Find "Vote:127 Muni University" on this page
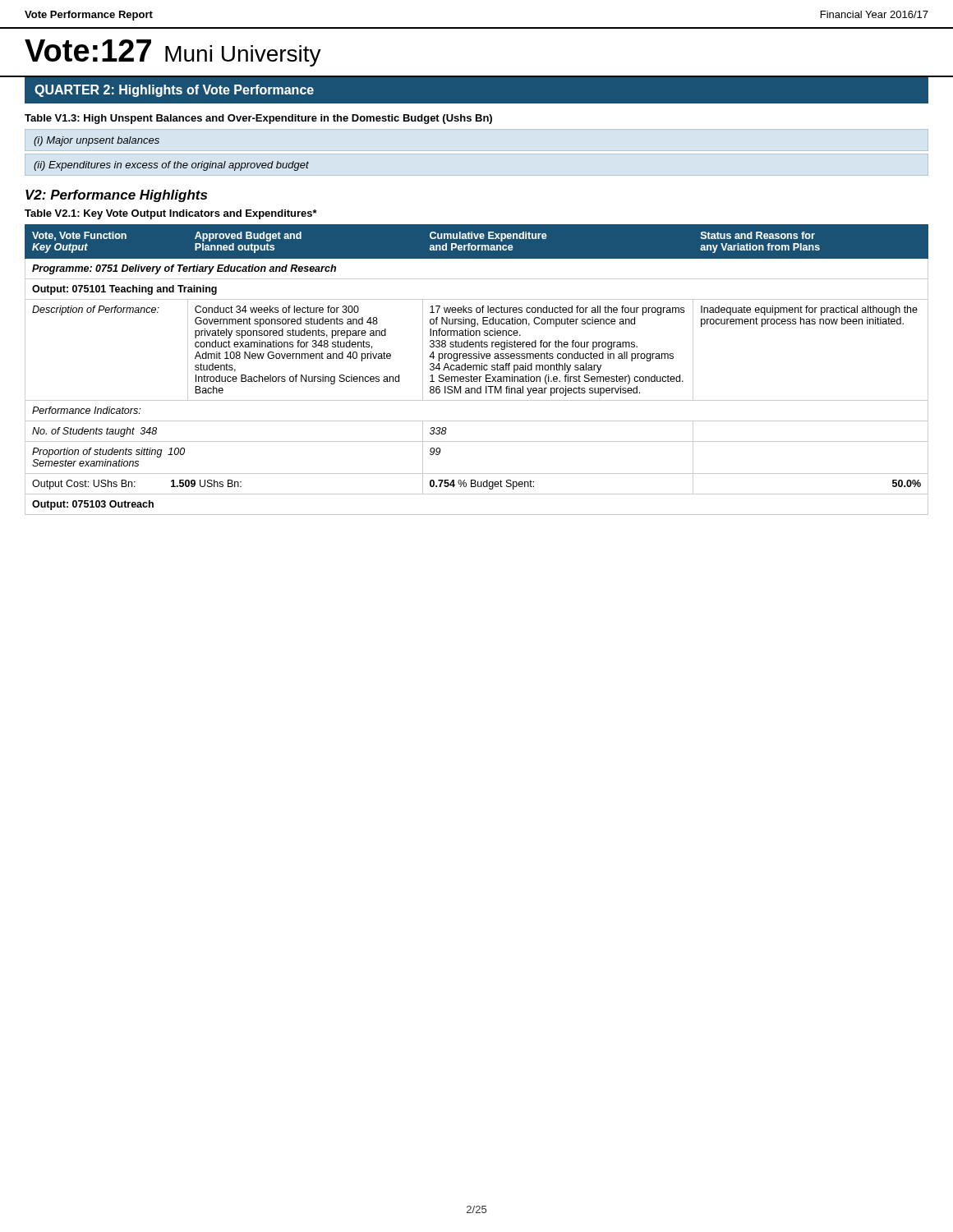Screen dimensions: 1232x953 point(173,51)
